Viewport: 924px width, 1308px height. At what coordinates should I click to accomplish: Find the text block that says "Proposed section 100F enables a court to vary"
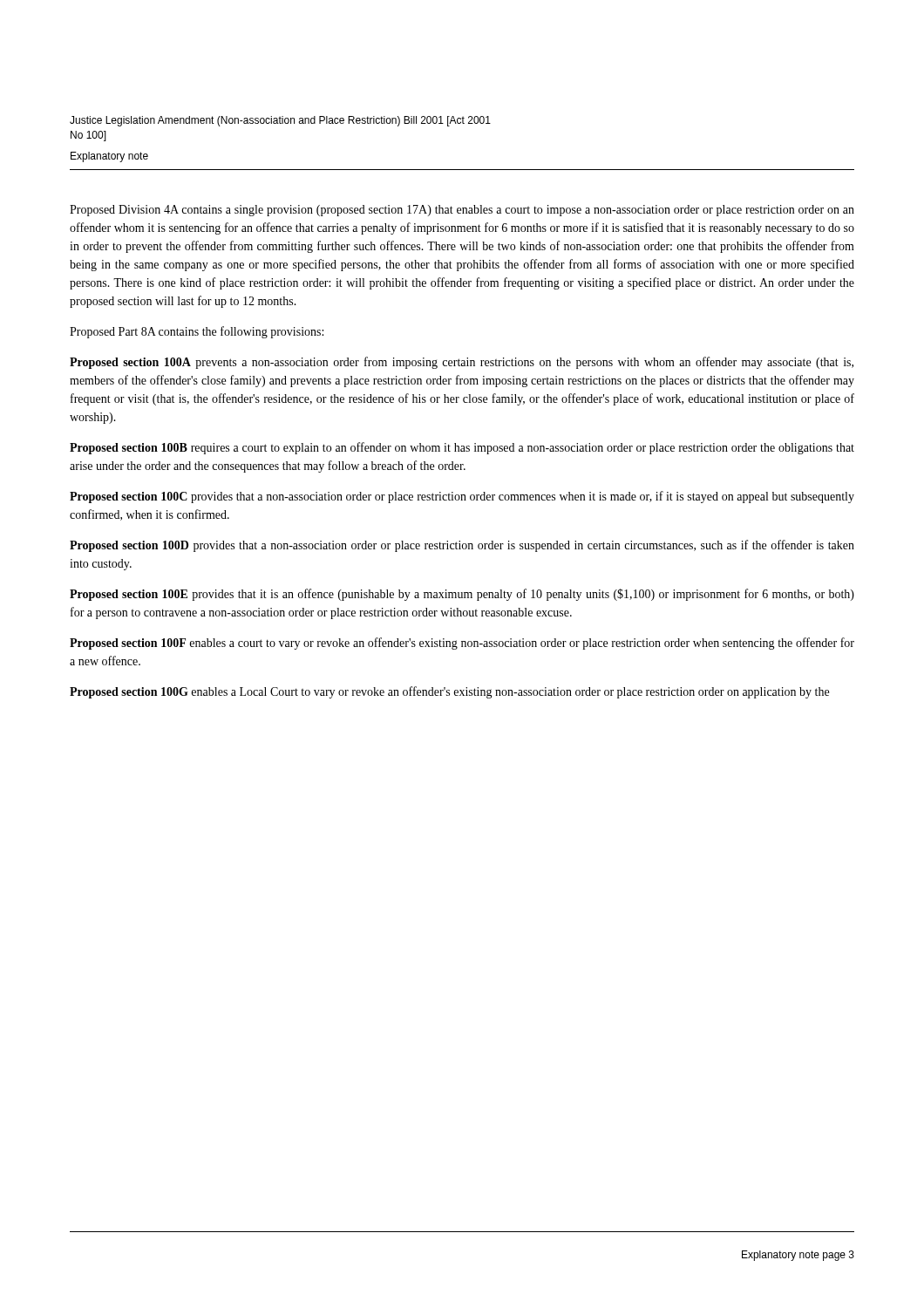(x=462, y=652)
